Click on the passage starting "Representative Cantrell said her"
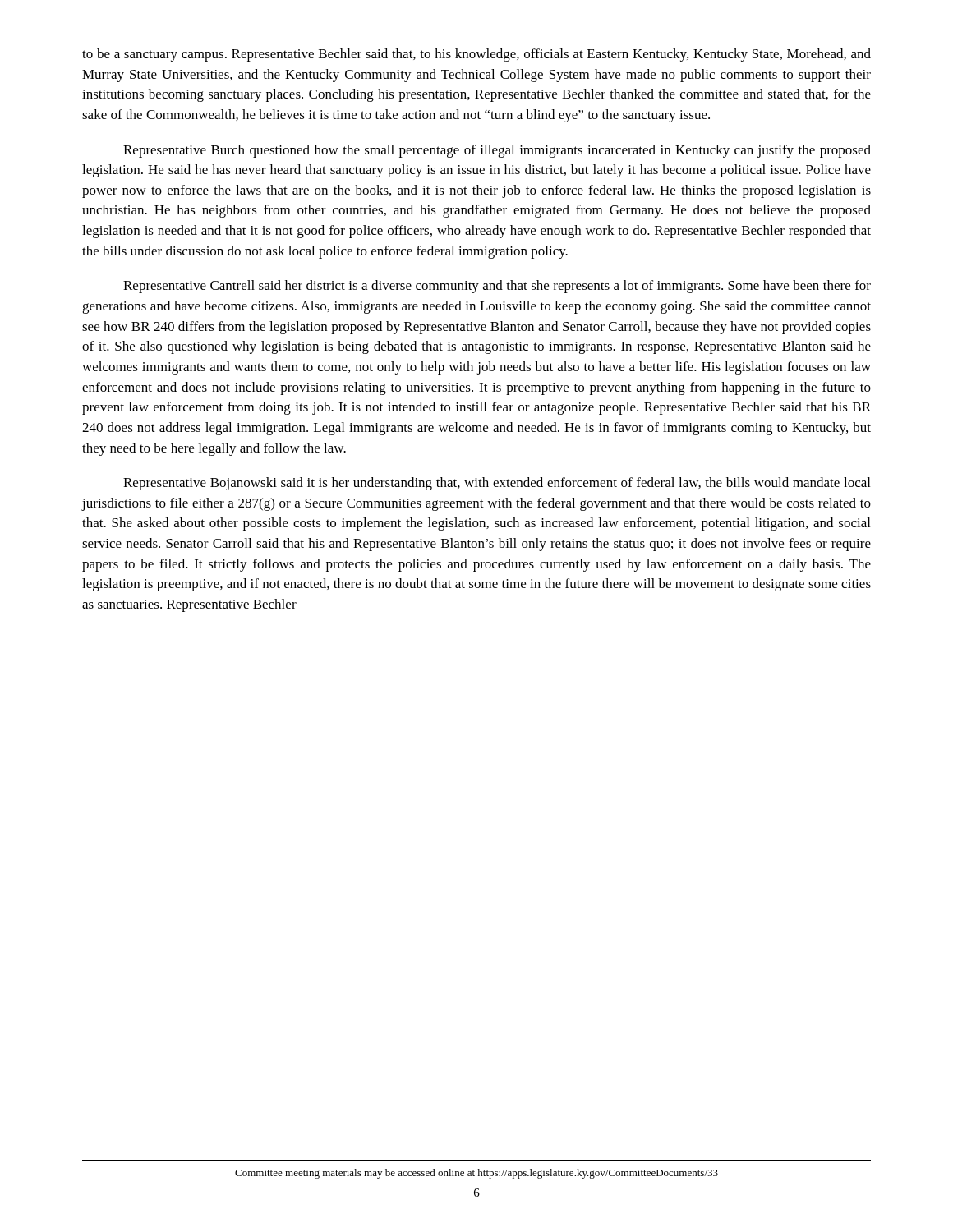This screenshot has width=953, height=1232. 476,367
